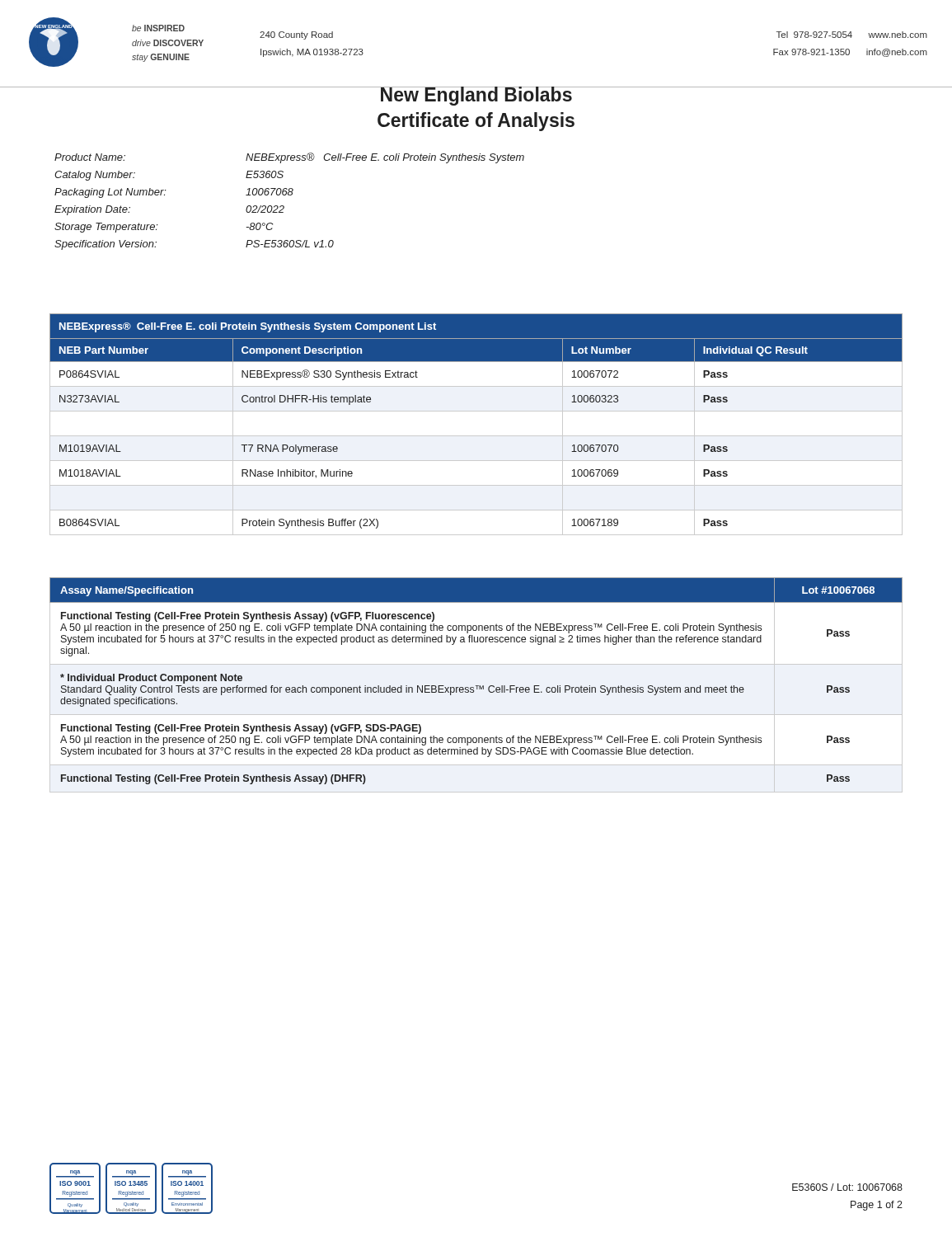
Task: Locate the text block starting "New England Biolabs Certificate"
Action: click(x=476, y=108)
